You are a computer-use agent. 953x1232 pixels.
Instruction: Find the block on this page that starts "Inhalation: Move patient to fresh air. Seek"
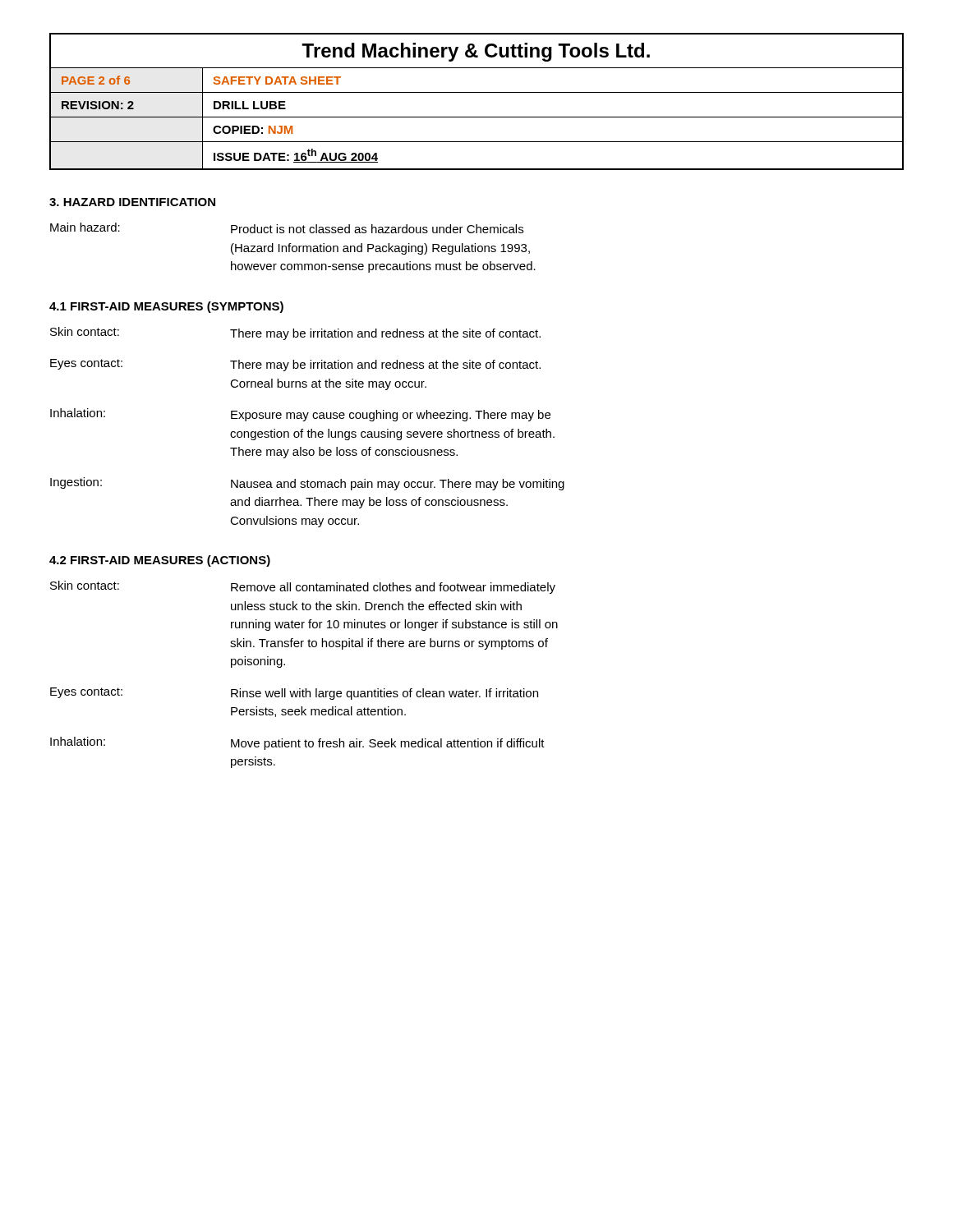[476, 752]
